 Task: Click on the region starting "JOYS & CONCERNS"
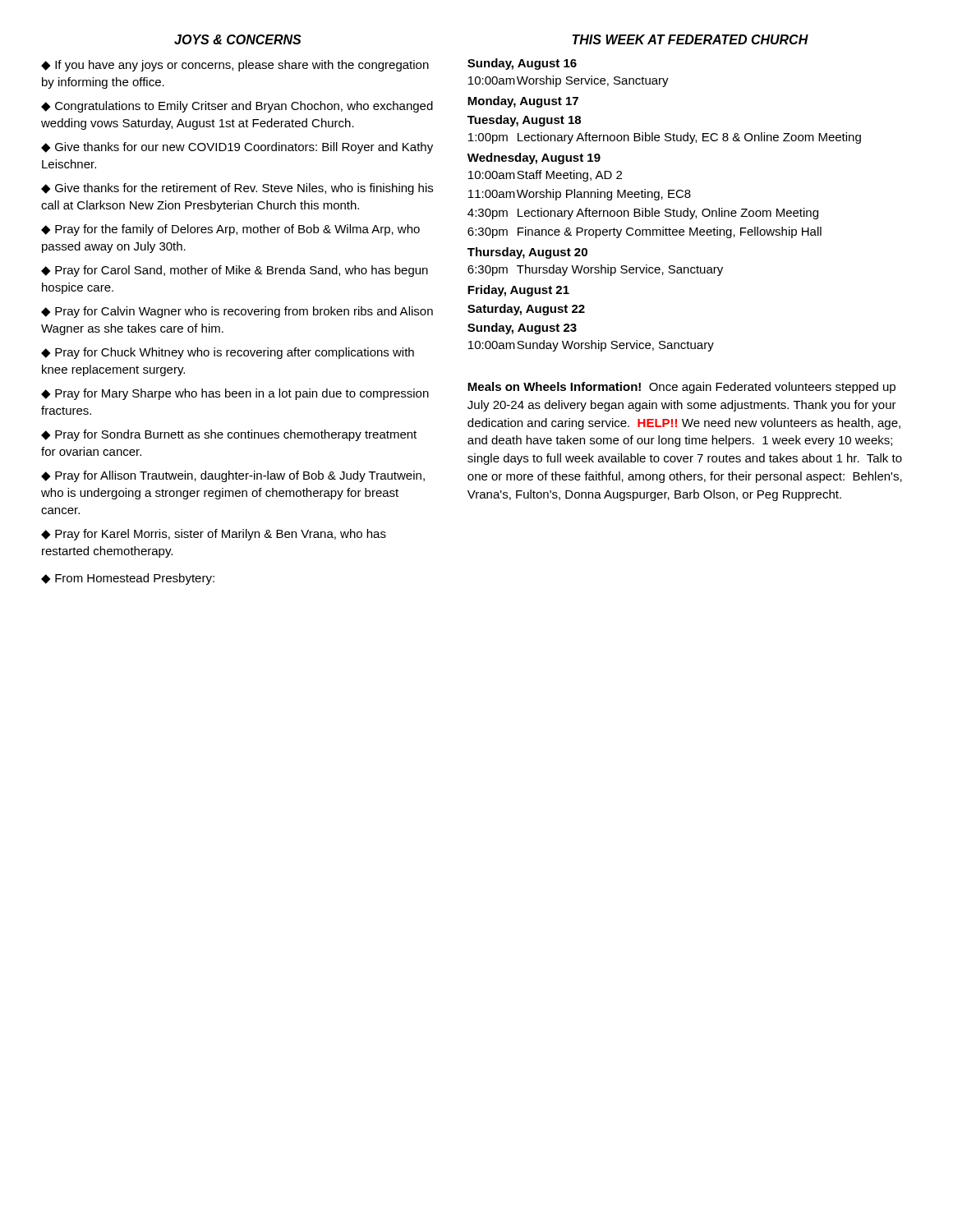(238, 40)
